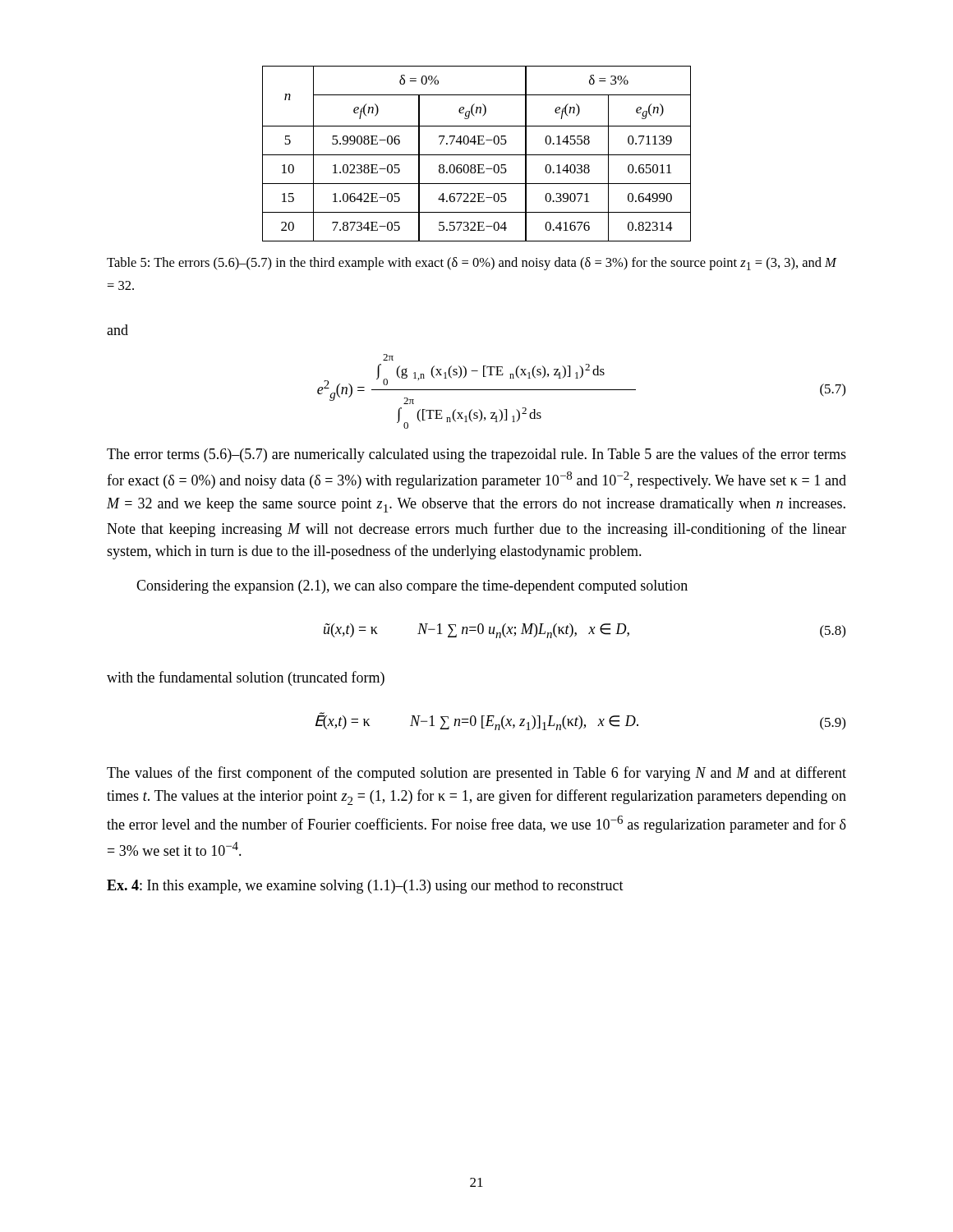Find the text block containing "The error terms (5.6)–(5.7)"

point(476,504)
